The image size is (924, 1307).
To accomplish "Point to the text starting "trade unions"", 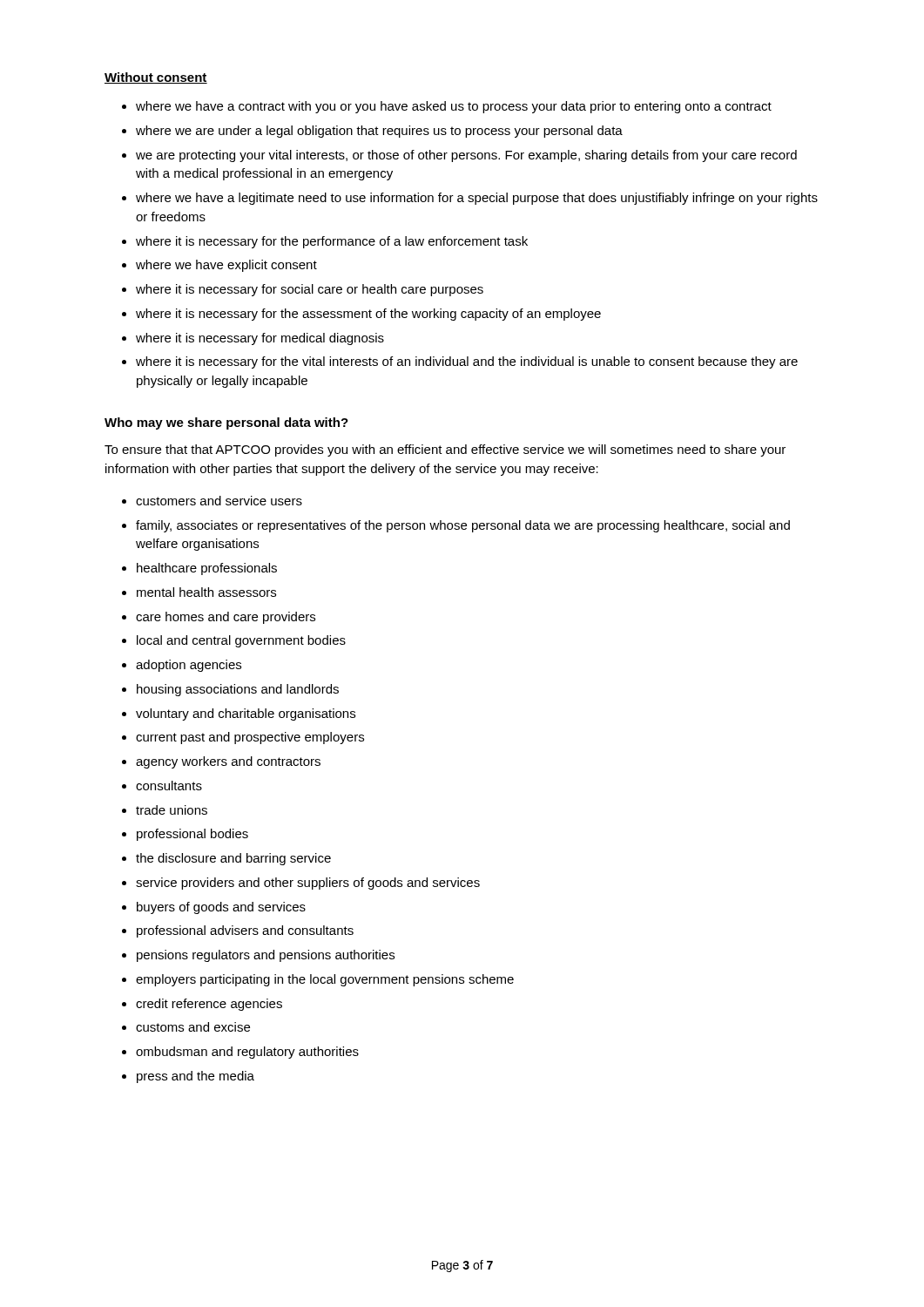I will click(x=172, y=809).
